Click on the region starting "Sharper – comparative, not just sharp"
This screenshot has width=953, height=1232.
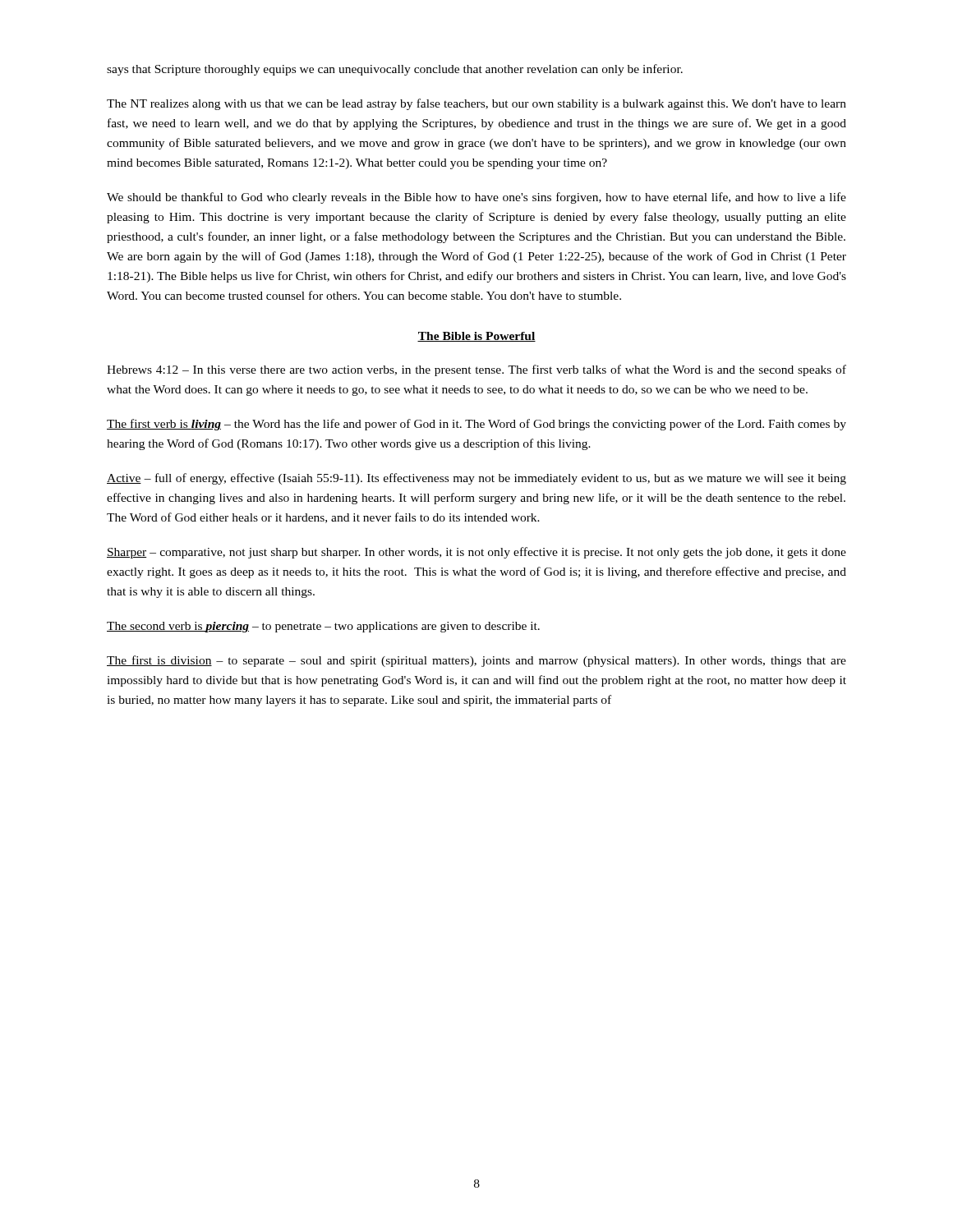pyautogui.click(x=476, y=571)
